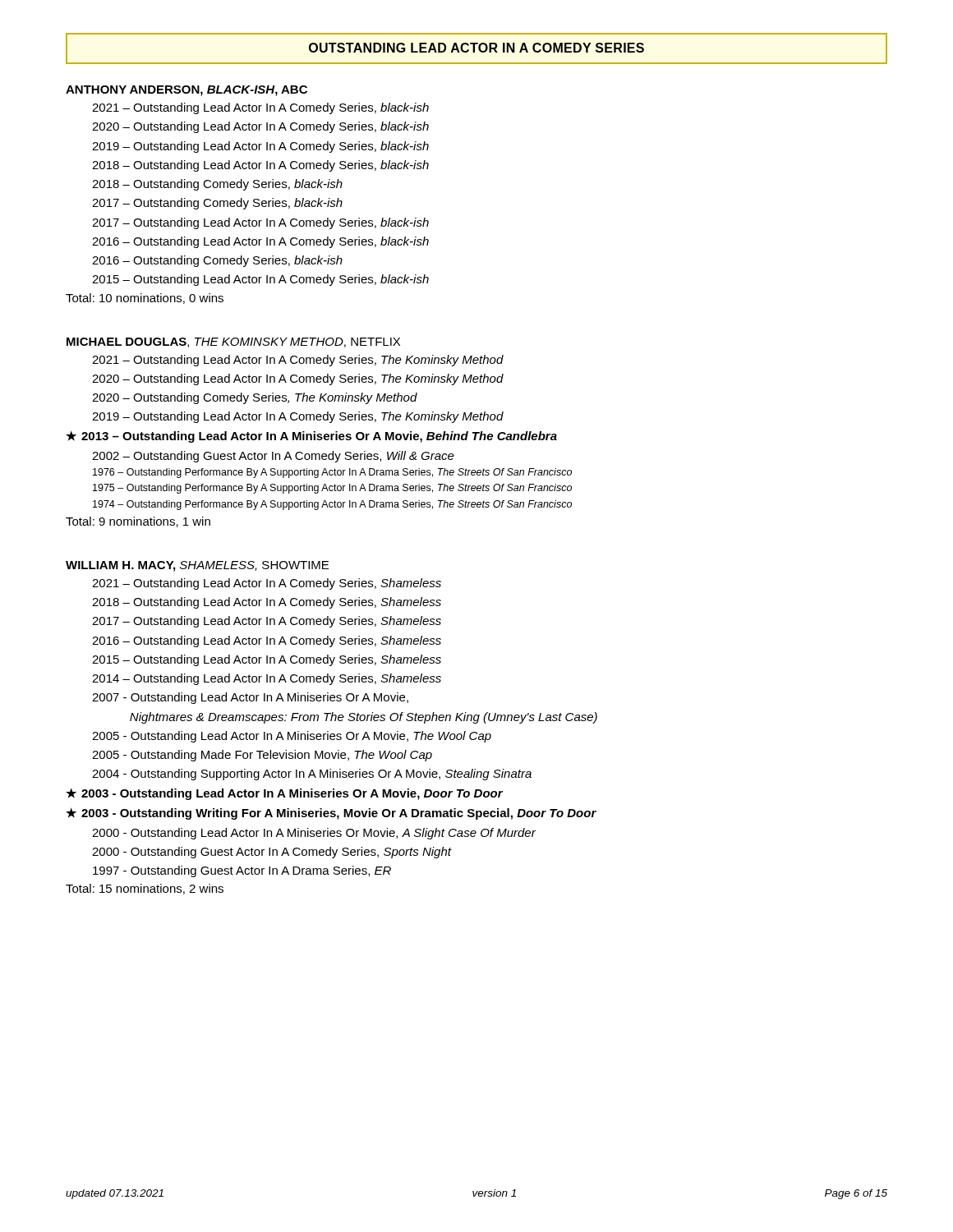Navigate to the text starting "2018 – Outstanding Comedy Series, black-ish"

click(217, 184)
